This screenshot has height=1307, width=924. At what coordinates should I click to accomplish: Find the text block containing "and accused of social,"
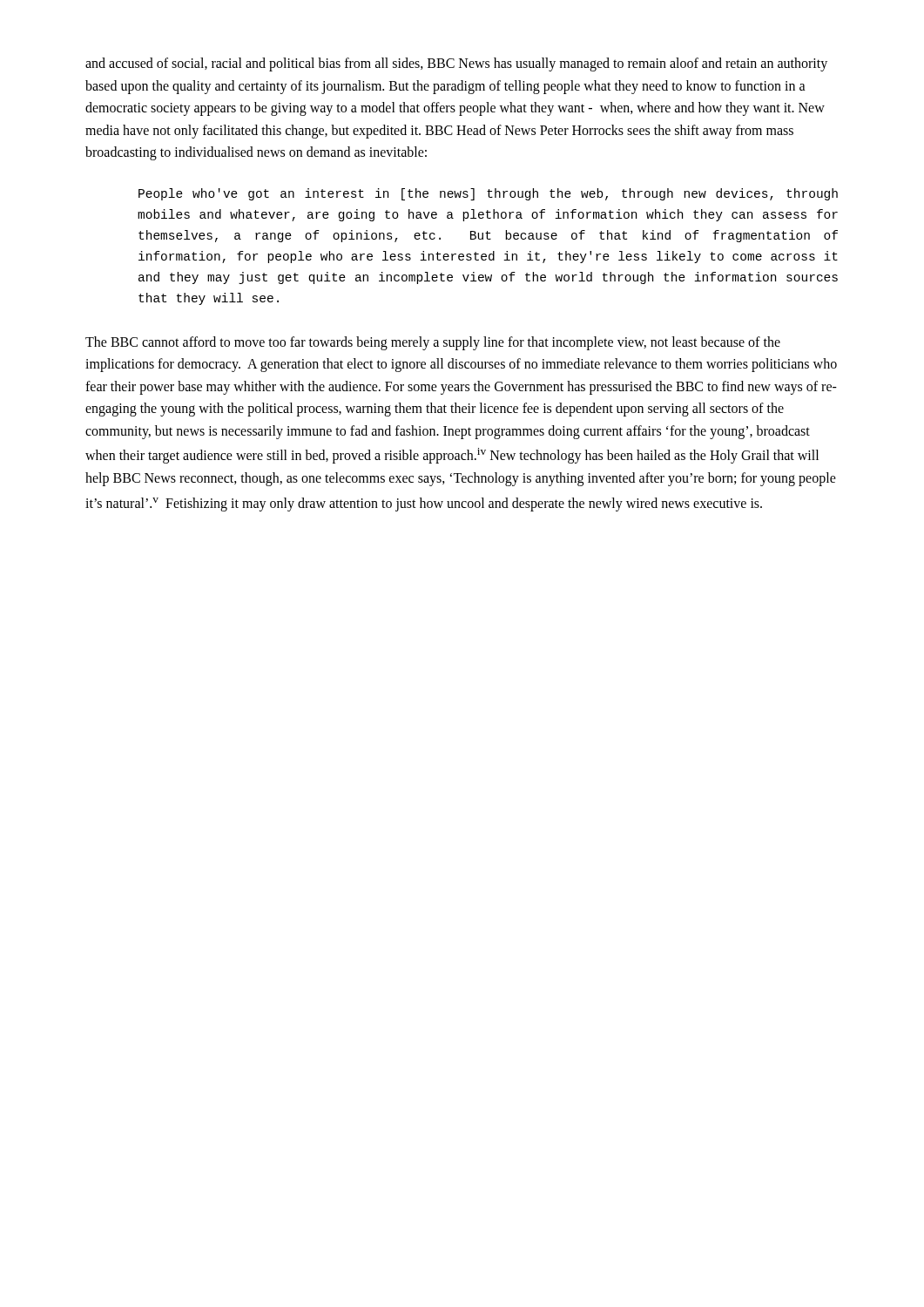[456, 108]
